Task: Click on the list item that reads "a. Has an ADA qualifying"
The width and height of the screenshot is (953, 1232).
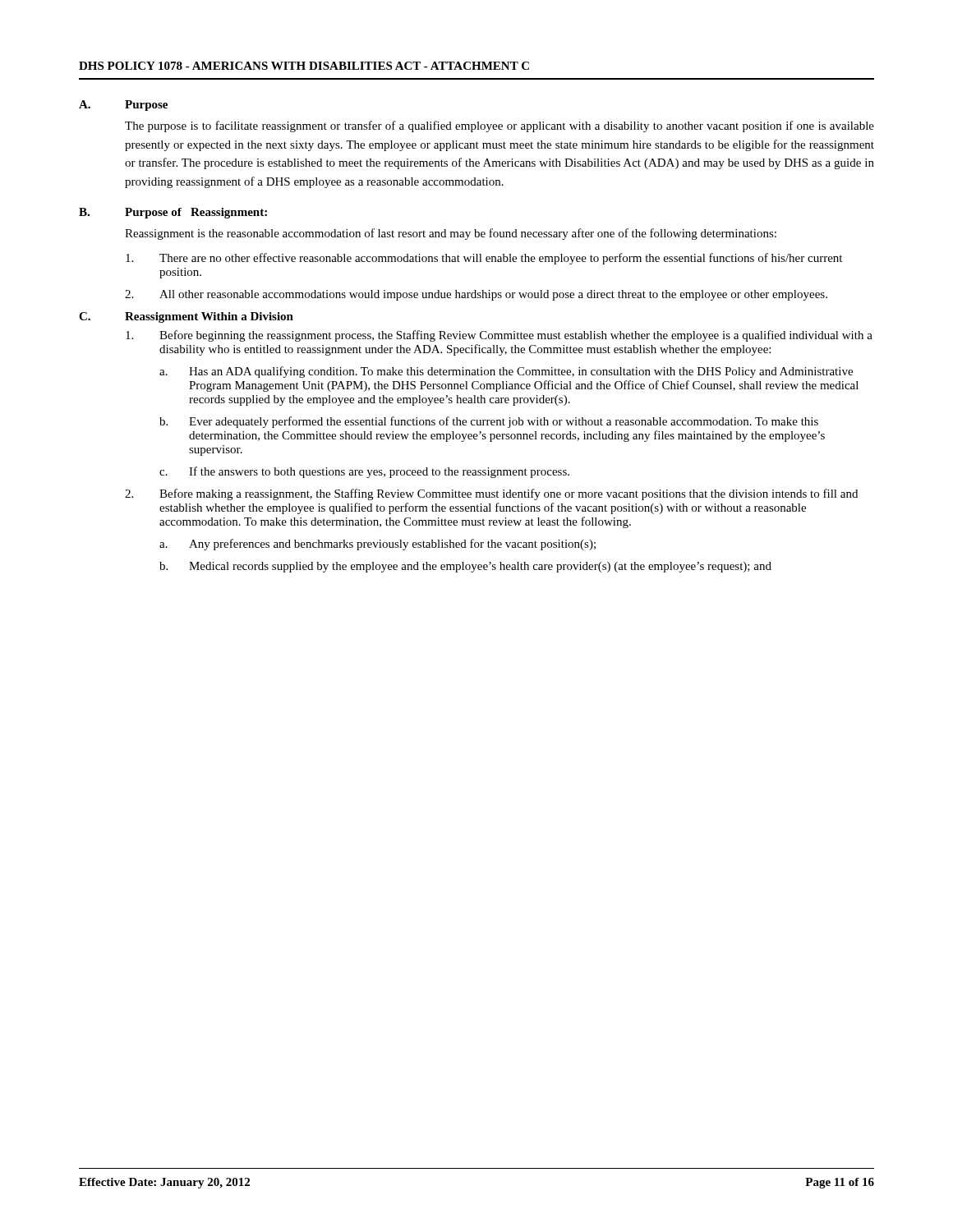Action: pyautogui.click(x=517, y=385)
